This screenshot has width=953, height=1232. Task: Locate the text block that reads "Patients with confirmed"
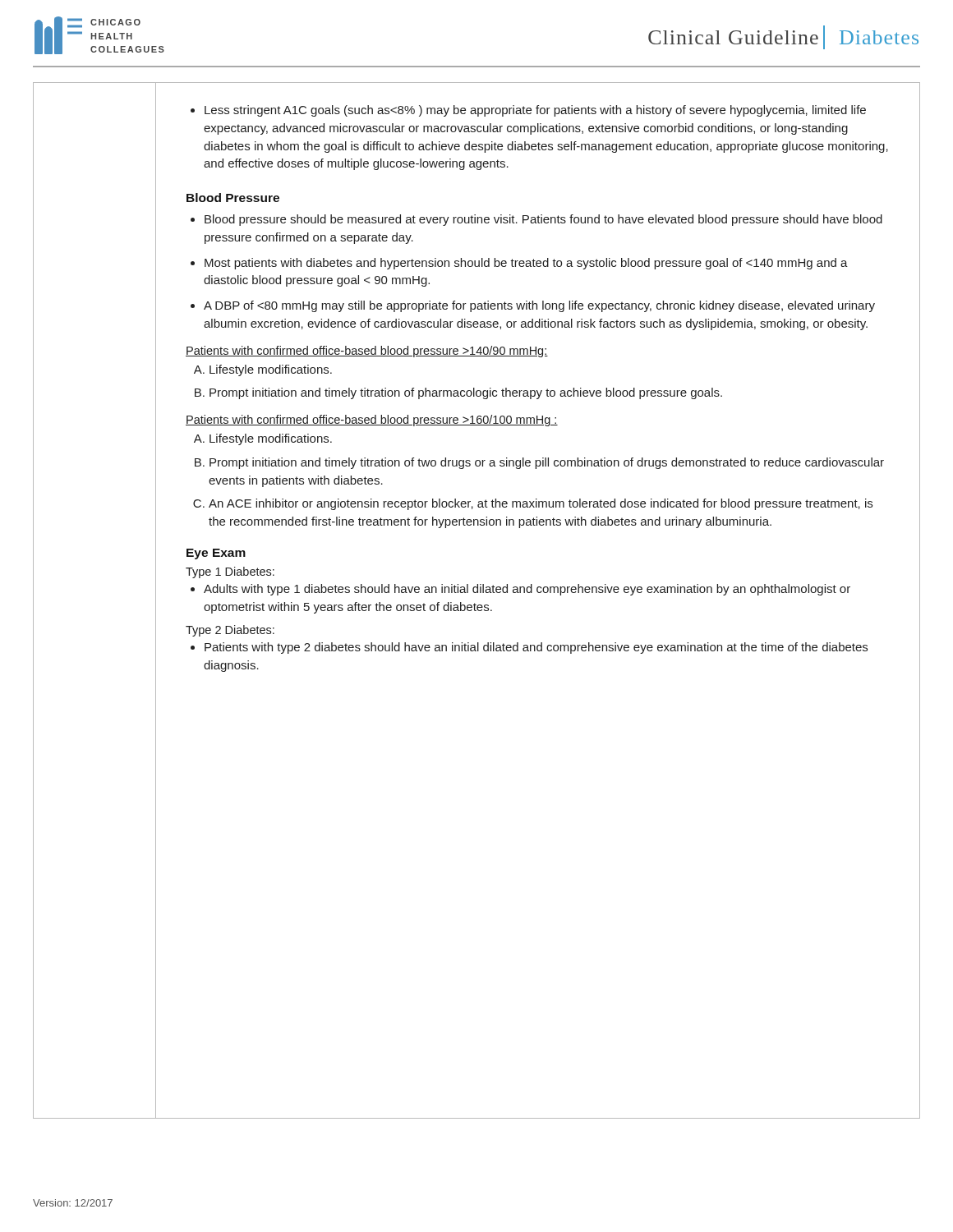(x=367, y=352)
